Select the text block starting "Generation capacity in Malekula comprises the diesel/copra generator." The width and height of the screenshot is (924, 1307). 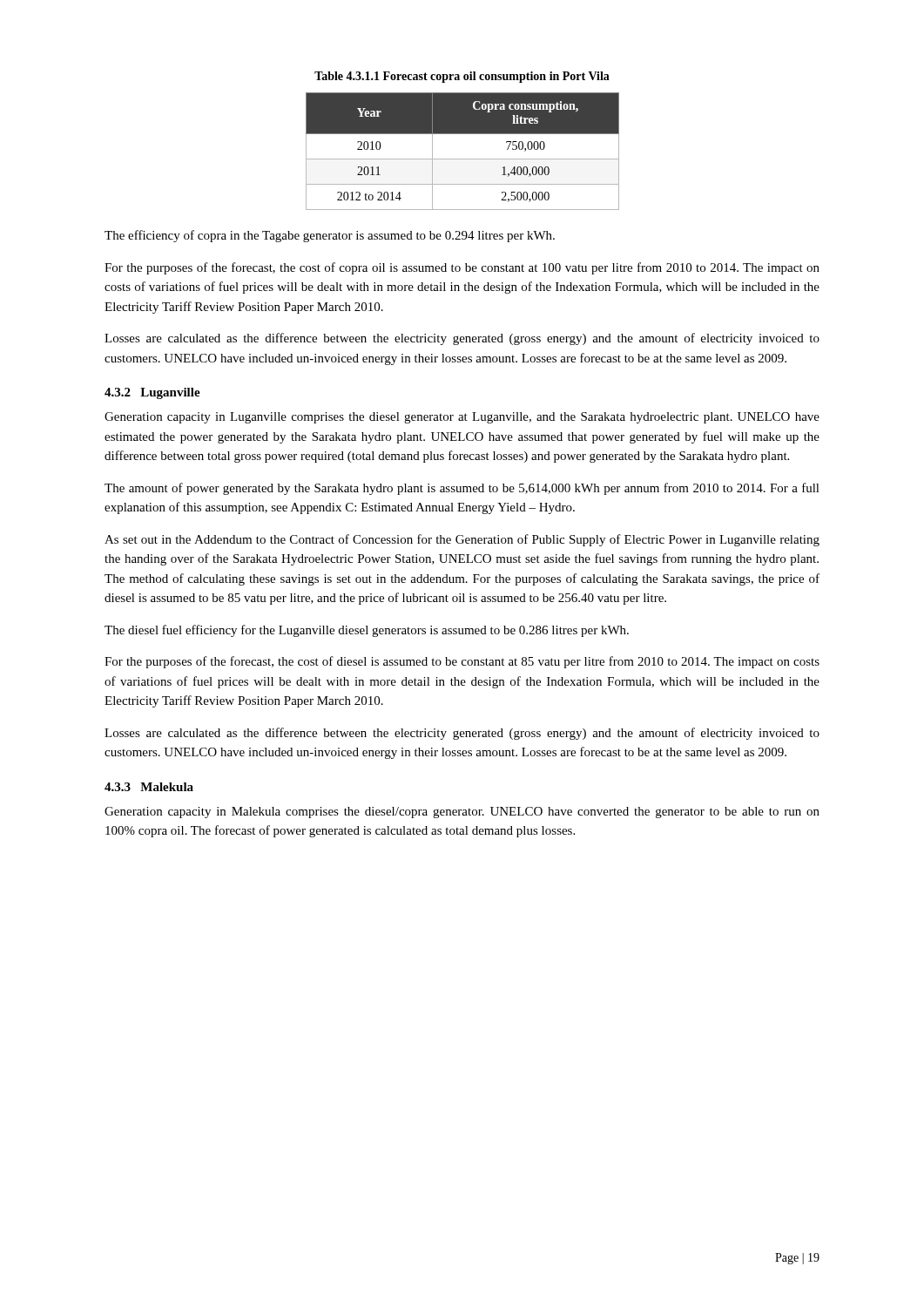pyautogui.click(x=462, y=821)
